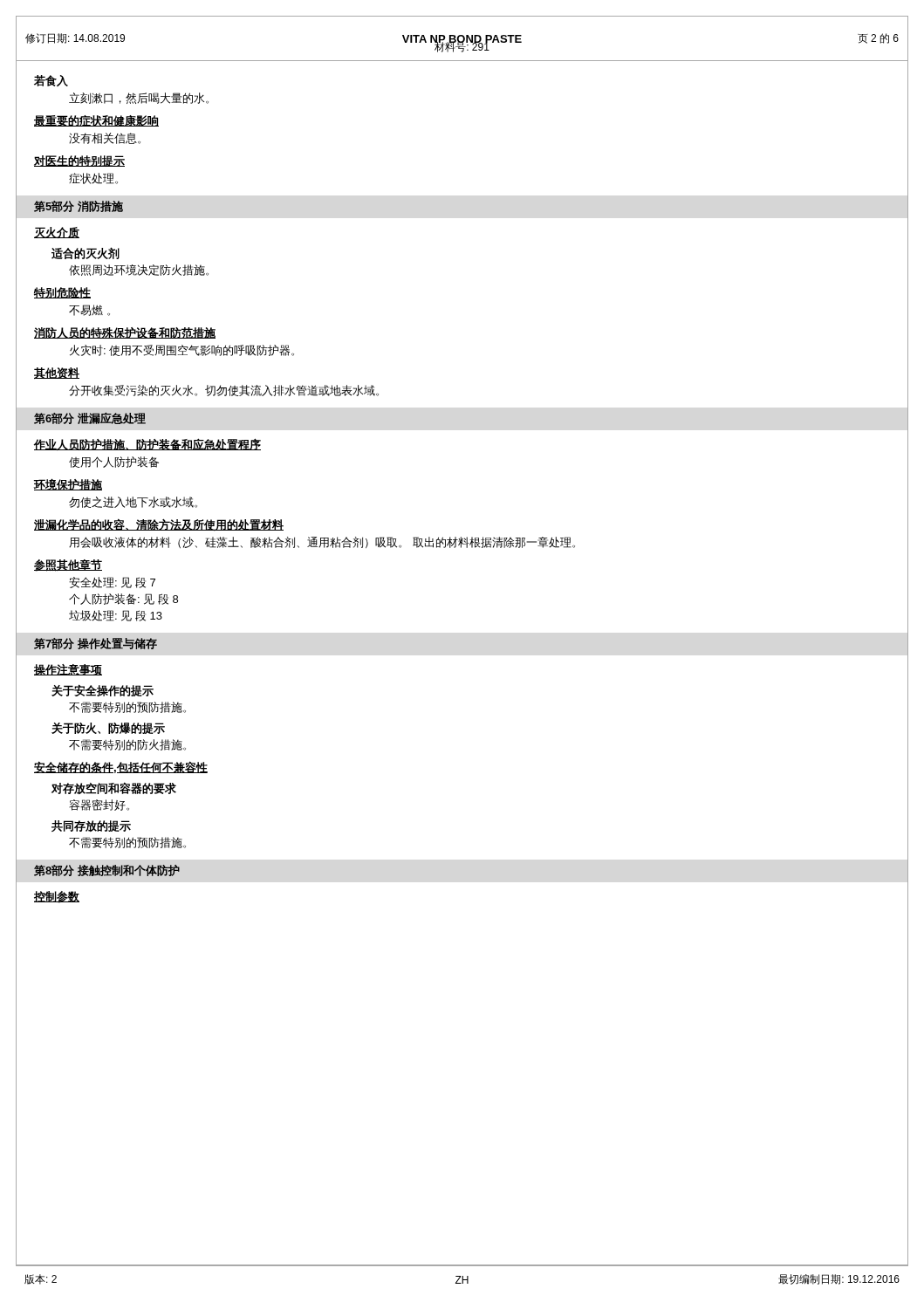Locate the text "第7部分 操作处置与储存"
Image resolution: width=924 pixels, height=1309 pixels.
click(x=95, y=644)
